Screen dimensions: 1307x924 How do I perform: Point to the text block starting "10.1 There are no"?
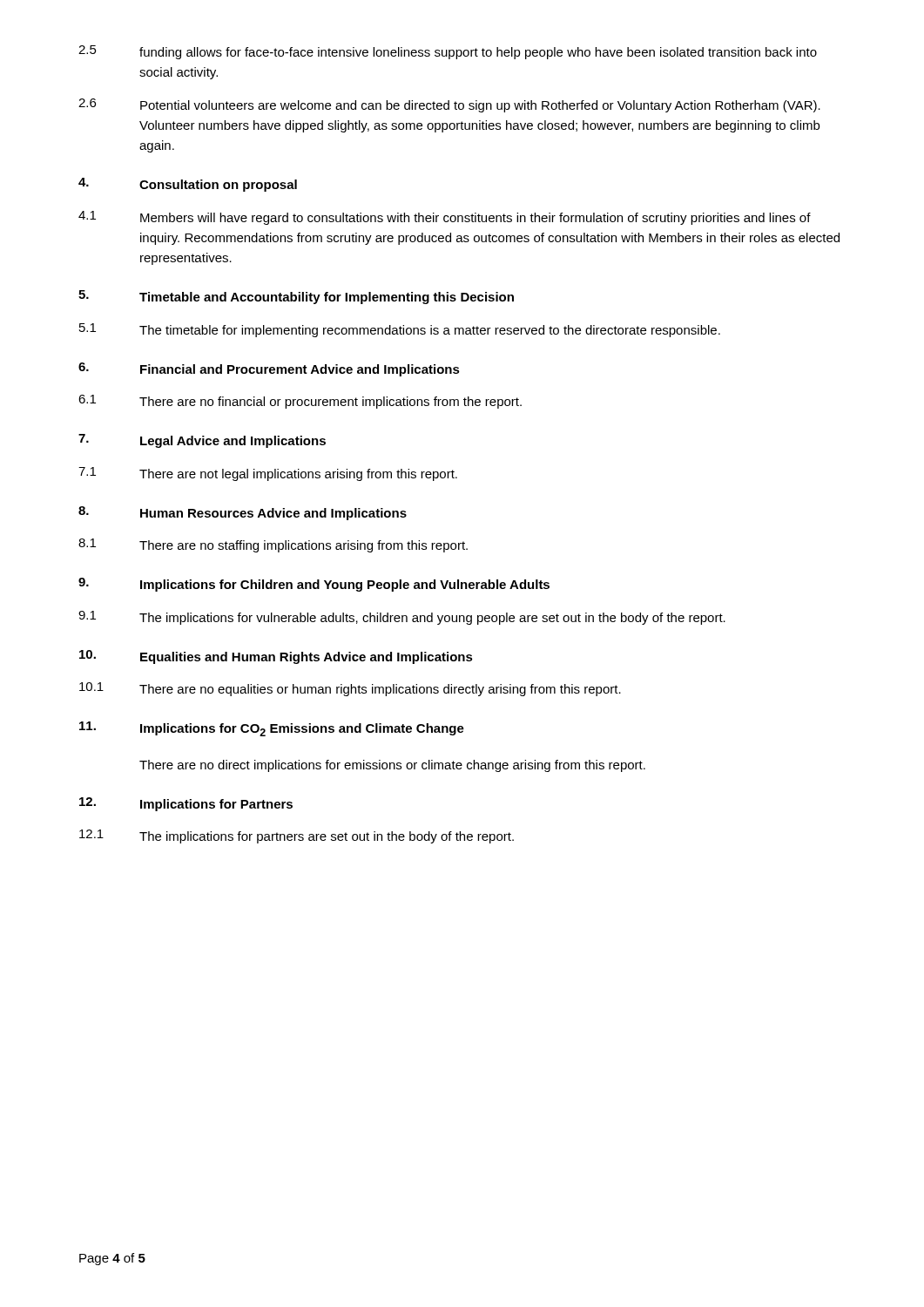pos(462,689)
